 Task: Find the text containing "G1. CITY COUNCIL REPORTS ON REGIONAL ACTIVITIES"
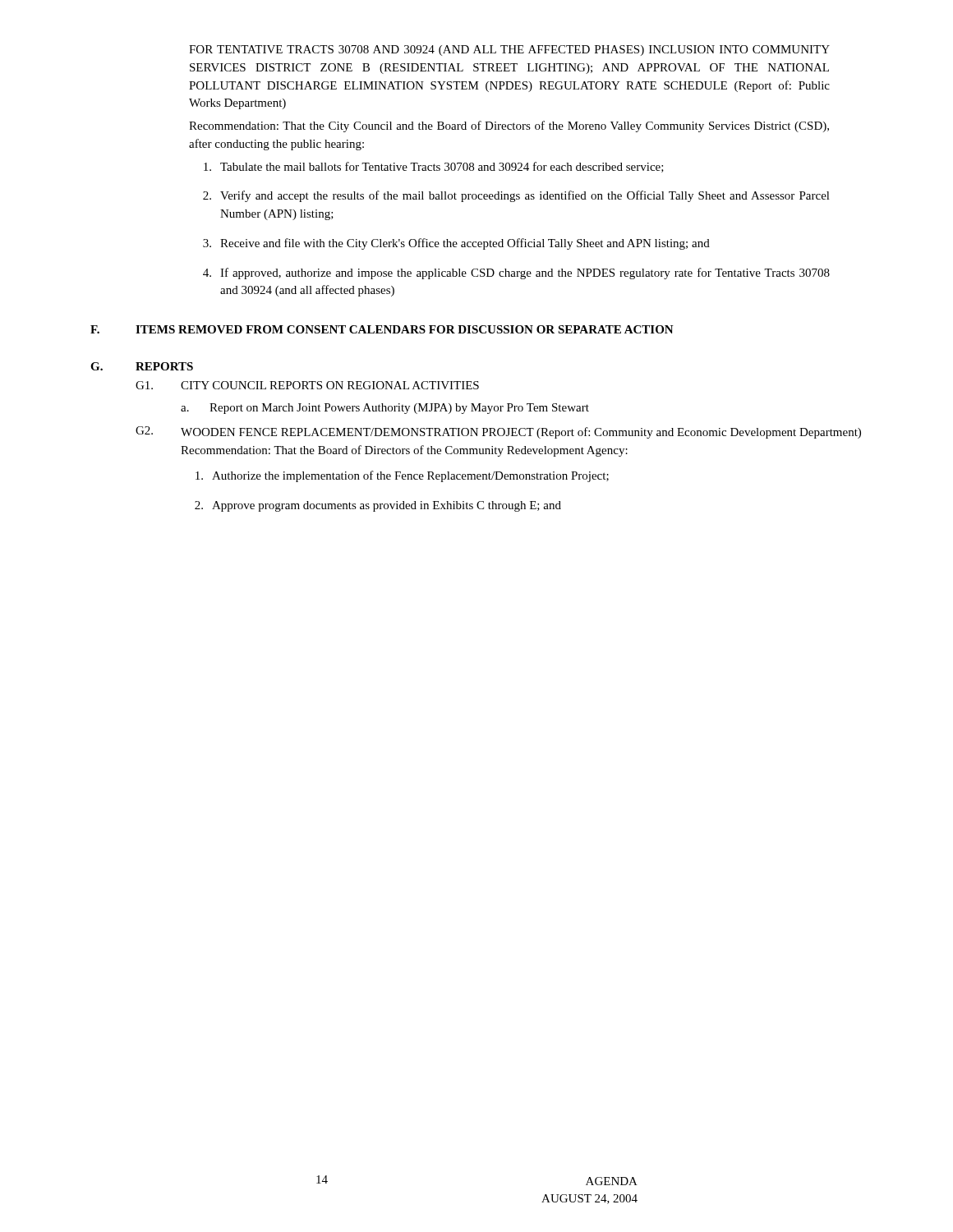pyautogui.click(x=307, y=385)
